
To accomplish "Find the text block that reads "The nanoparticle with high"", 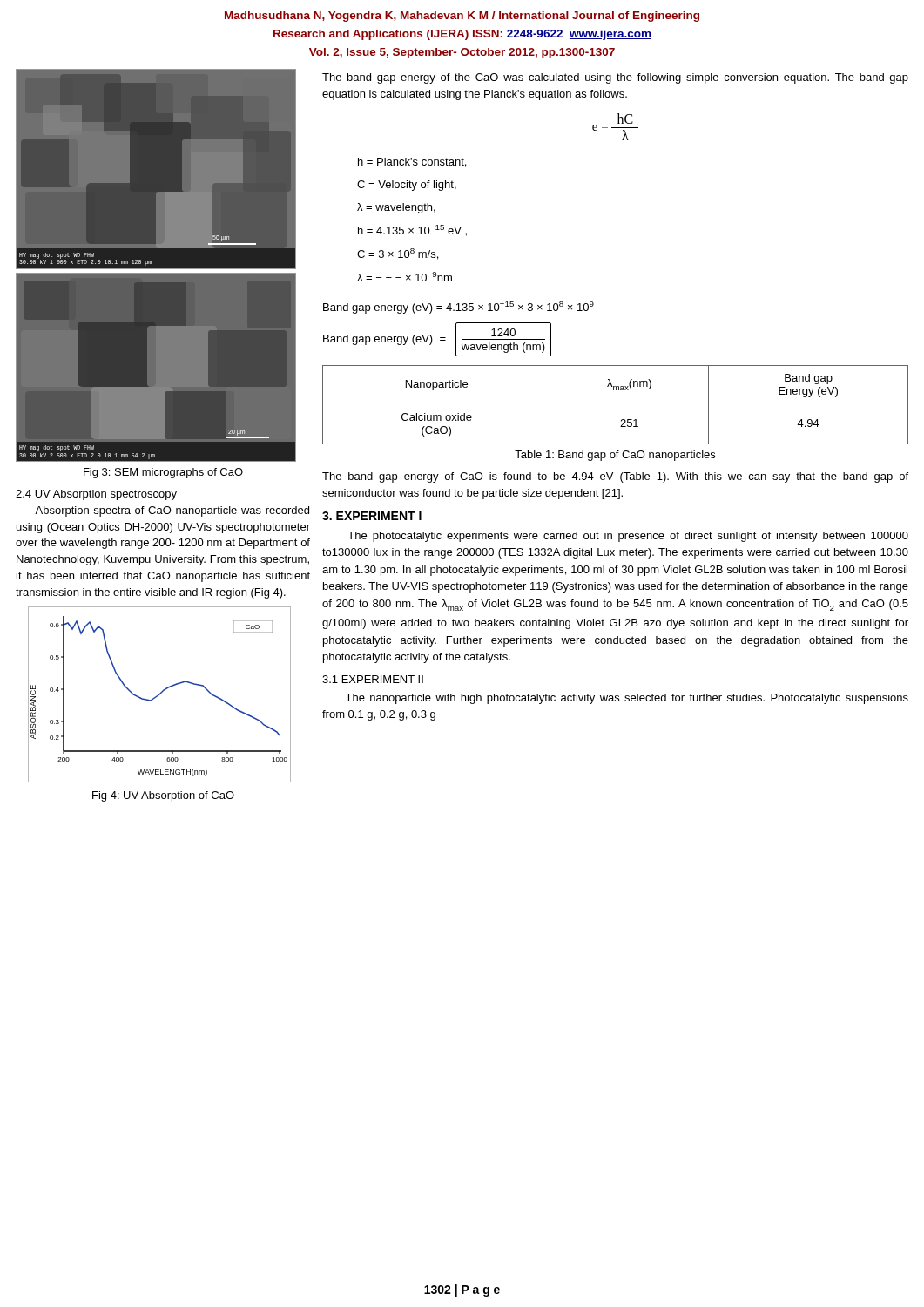I will (x=615, y=706).
